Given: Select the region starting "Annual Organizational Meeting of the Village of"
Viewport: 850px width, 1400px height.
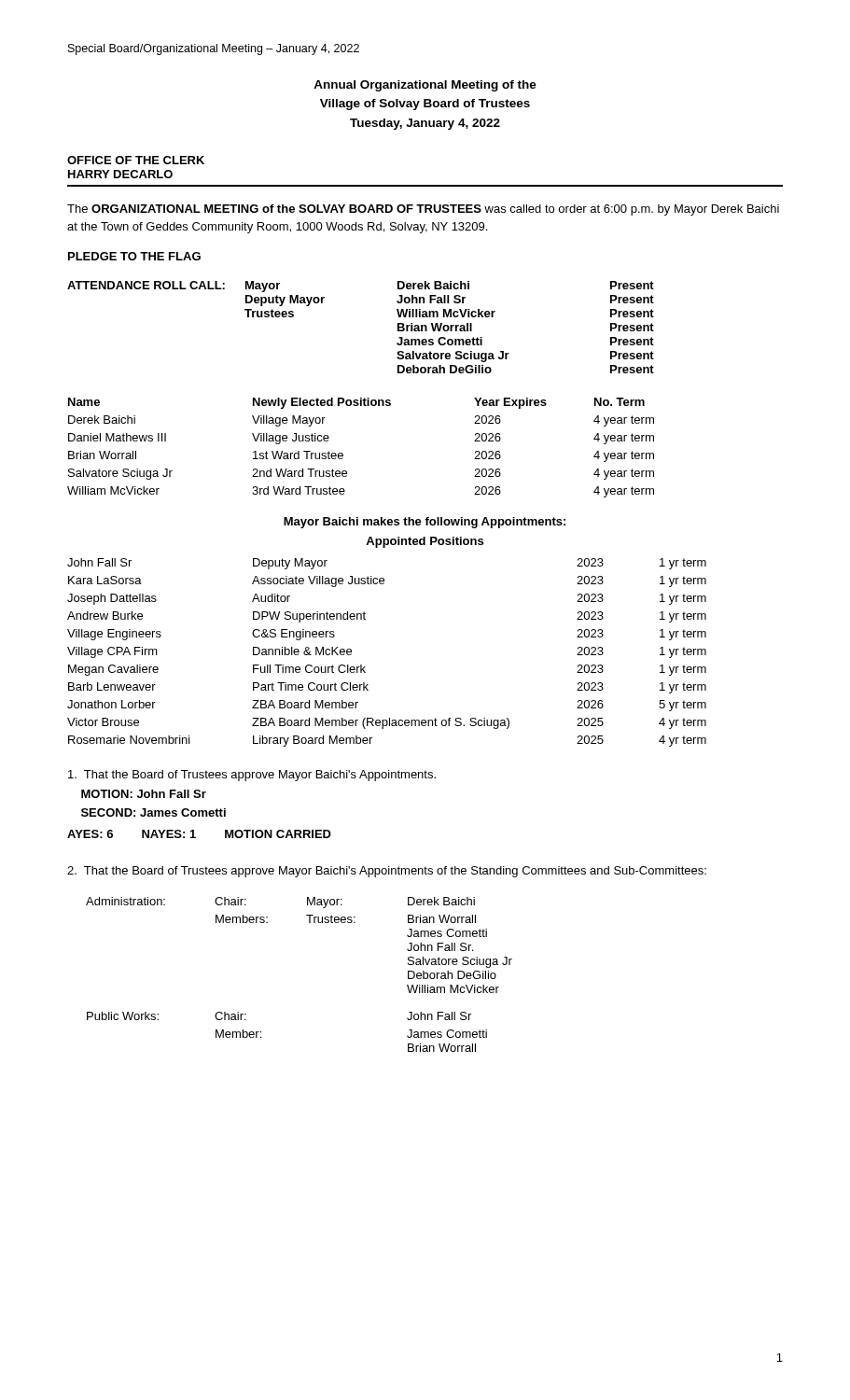Looking at the screenshot, I should tap(425, 103).
